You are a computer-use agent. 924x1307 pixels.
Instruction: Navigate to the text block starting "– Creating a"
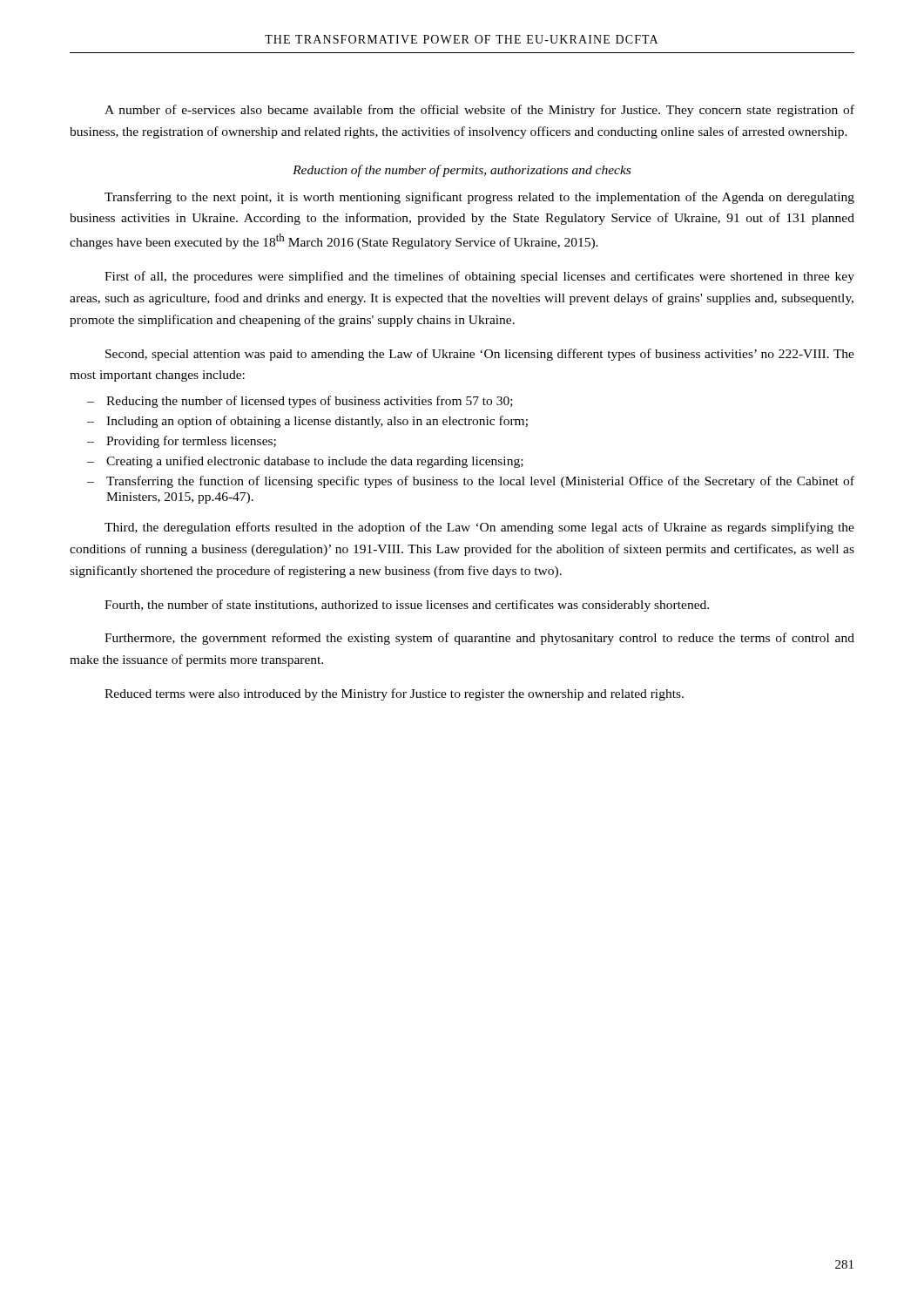471,461
